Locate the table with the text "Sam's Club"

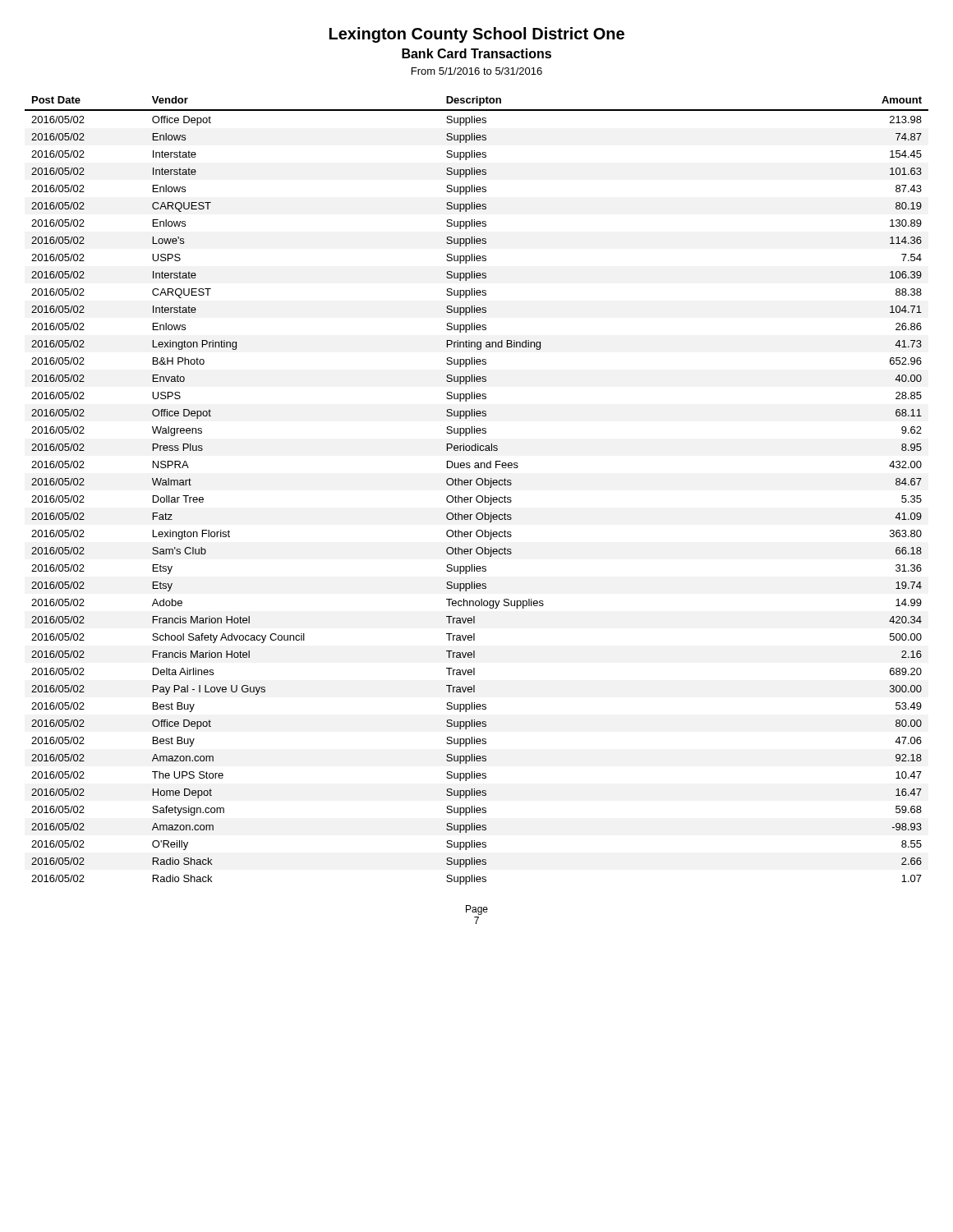[476, 489]
